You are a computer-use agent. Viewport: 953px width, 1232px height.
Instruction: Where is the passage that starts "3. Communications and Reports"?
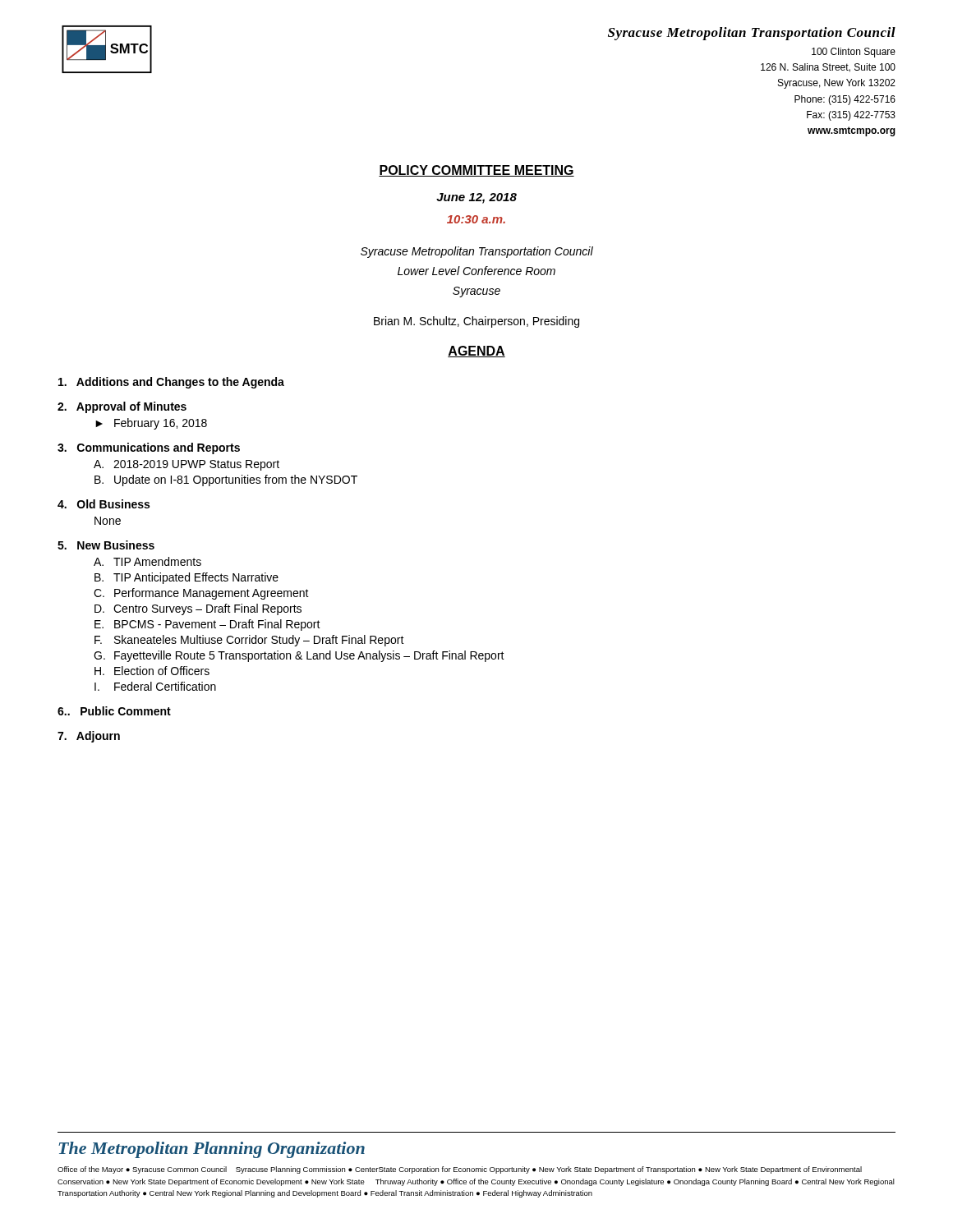[x=149, y=448]
